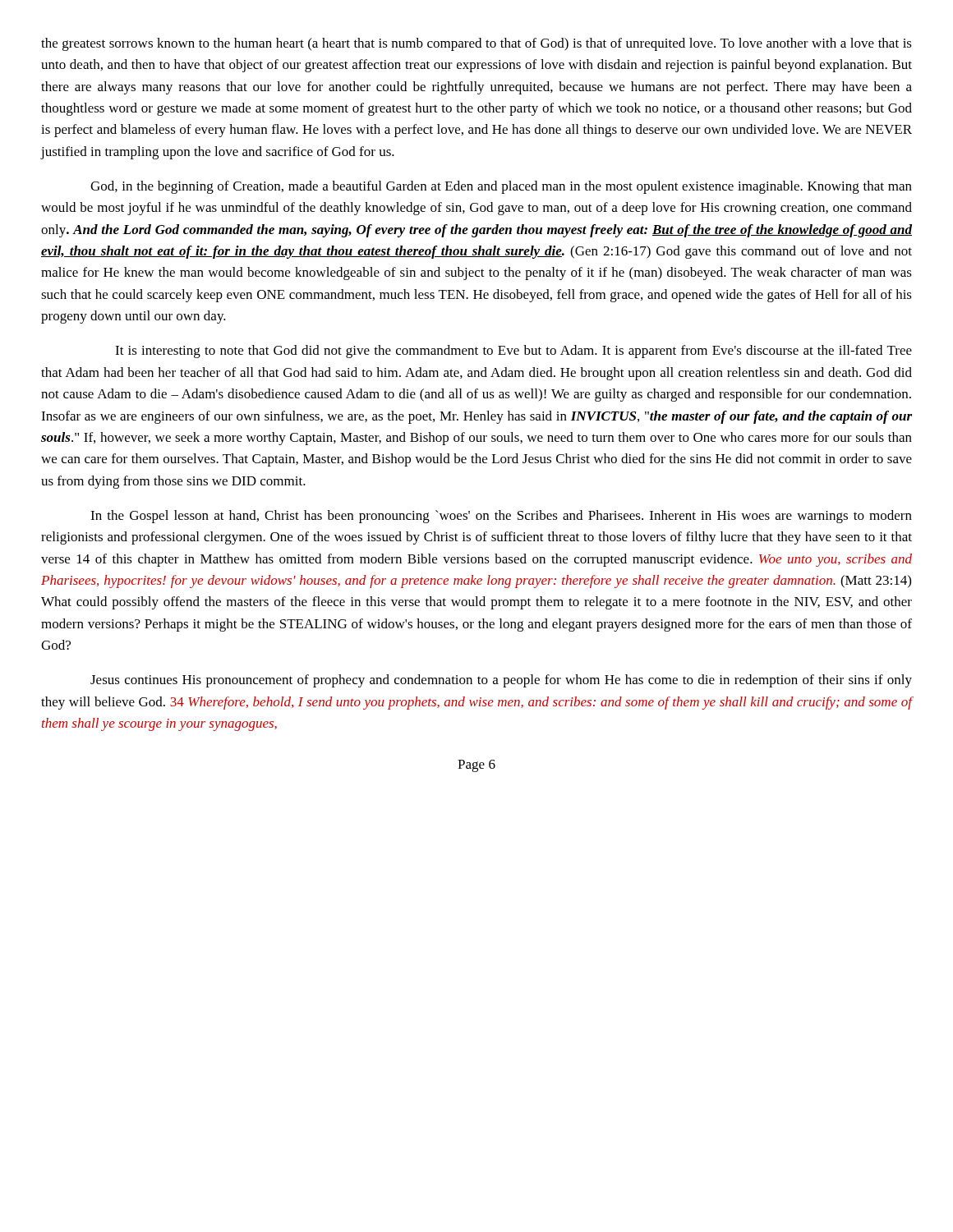Select the block starting "Jesus continues His"
The image size is (953, 1232).
[476, 702]
